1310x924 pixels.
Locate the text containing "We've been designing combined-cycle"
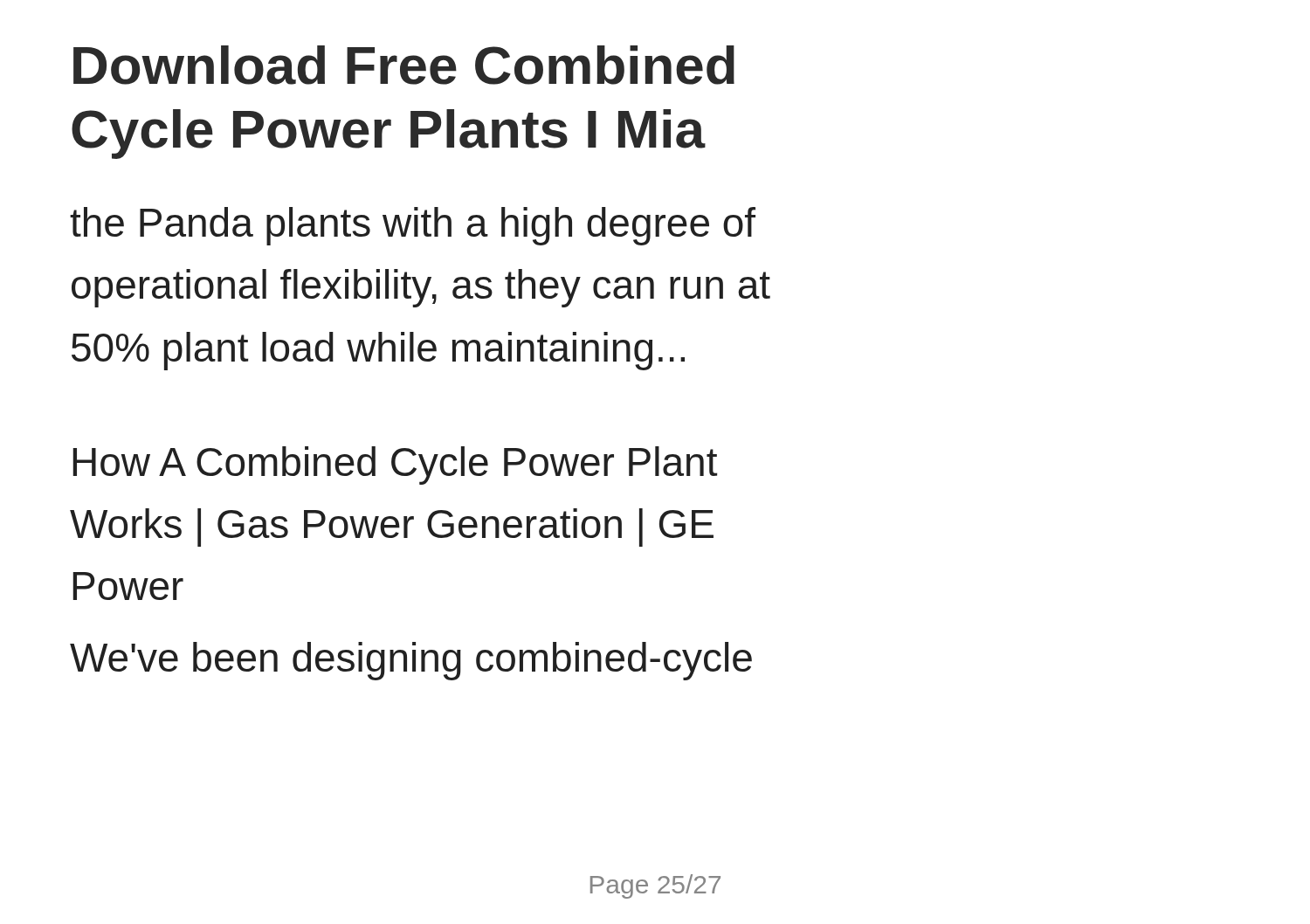(412, 657)
